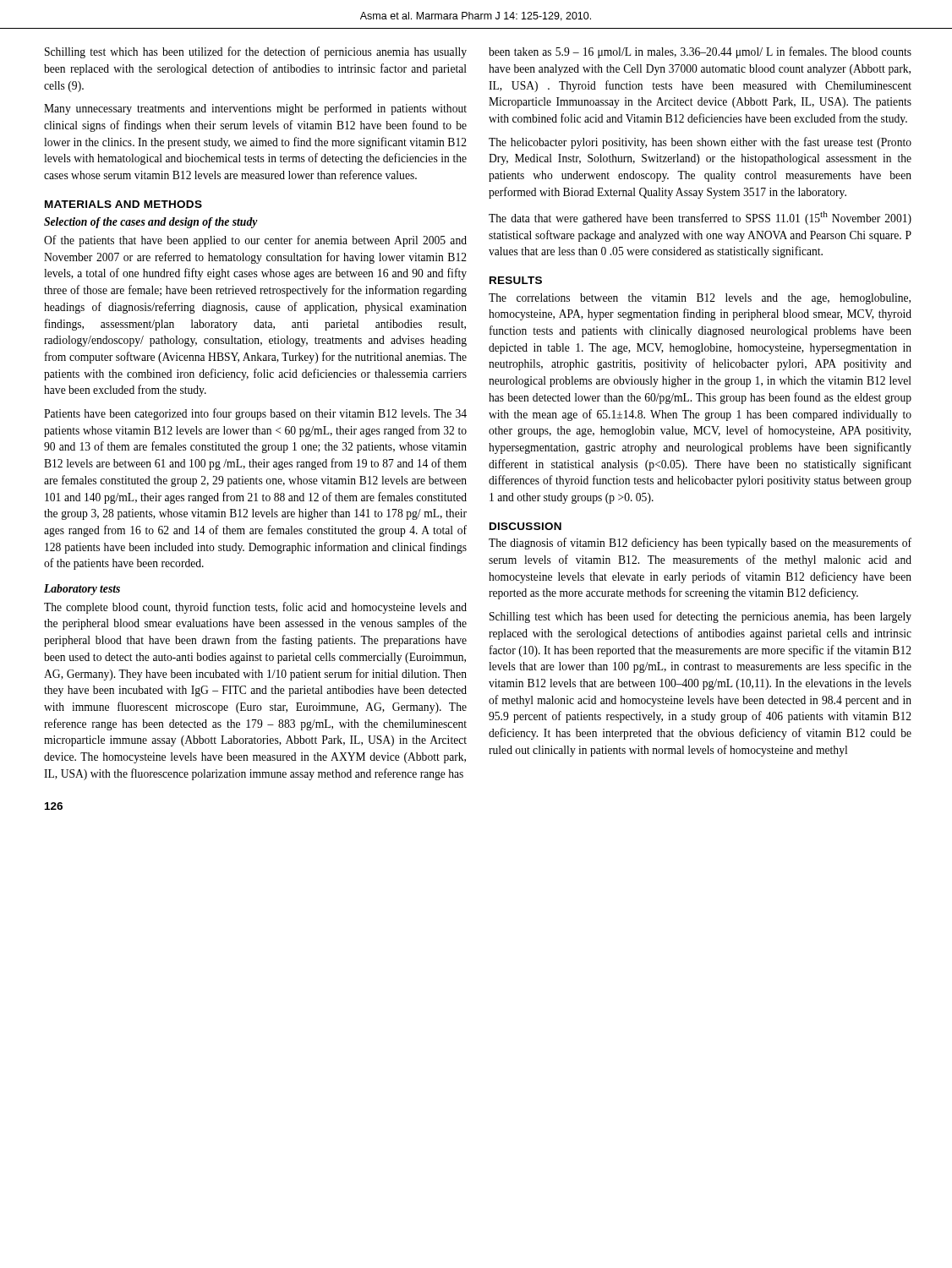952x1268 pixels.
Task: Find the block on this page that starts "The complete blood"
Action: coord(255,691)
